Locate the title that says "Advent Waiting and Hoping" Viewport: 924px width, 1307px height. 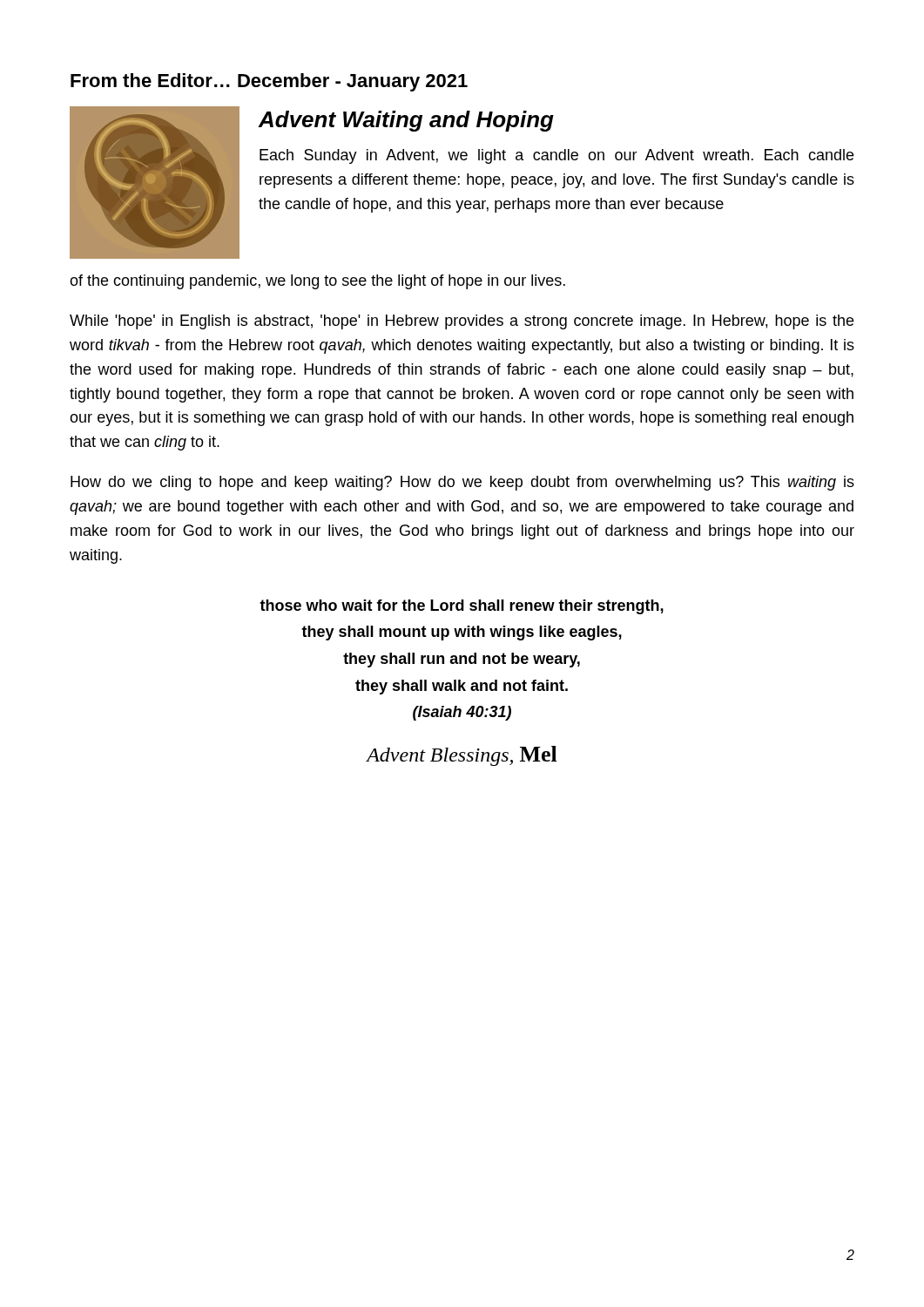406,119
